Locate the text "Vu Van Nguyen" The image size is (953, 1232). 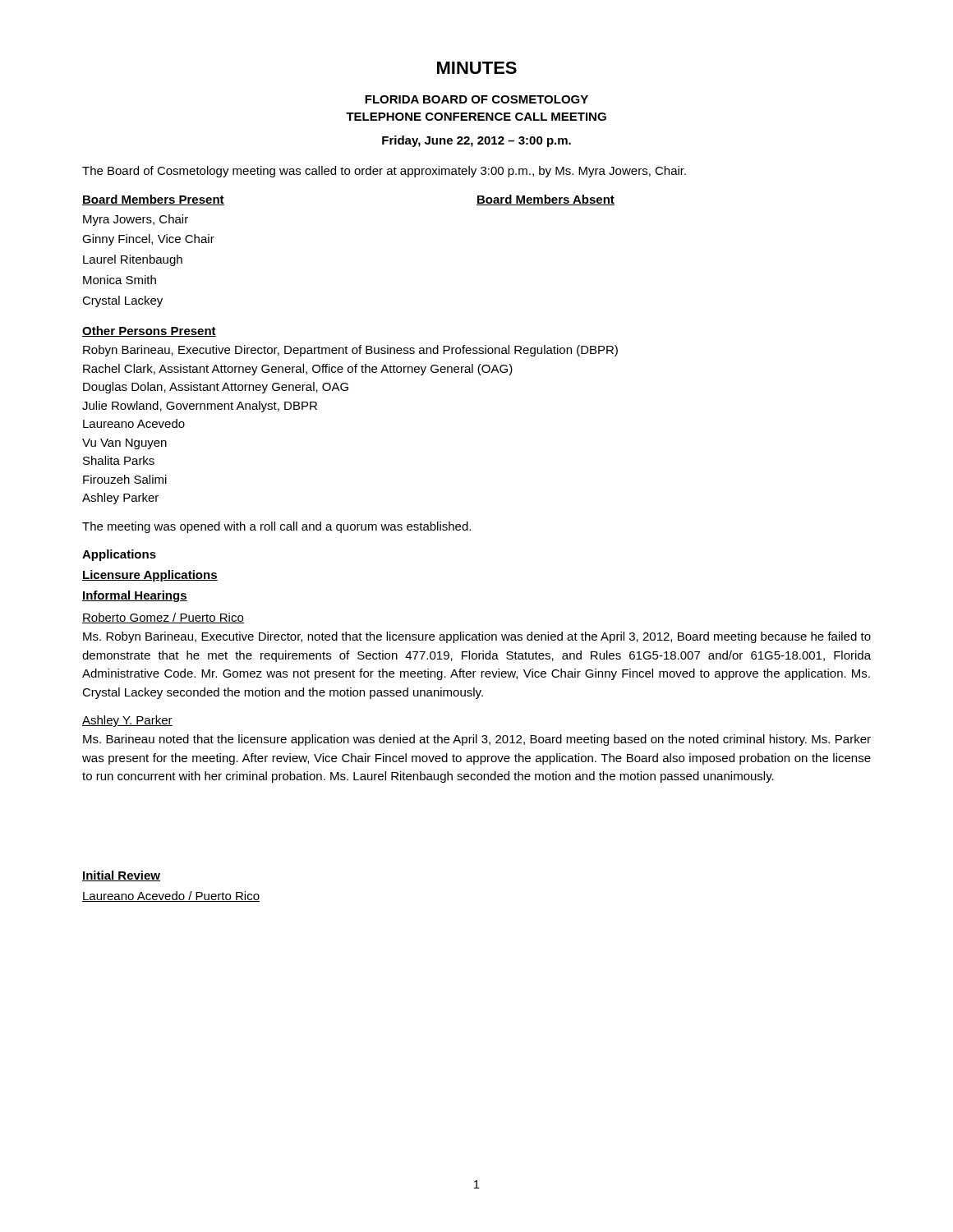(125, 442)
